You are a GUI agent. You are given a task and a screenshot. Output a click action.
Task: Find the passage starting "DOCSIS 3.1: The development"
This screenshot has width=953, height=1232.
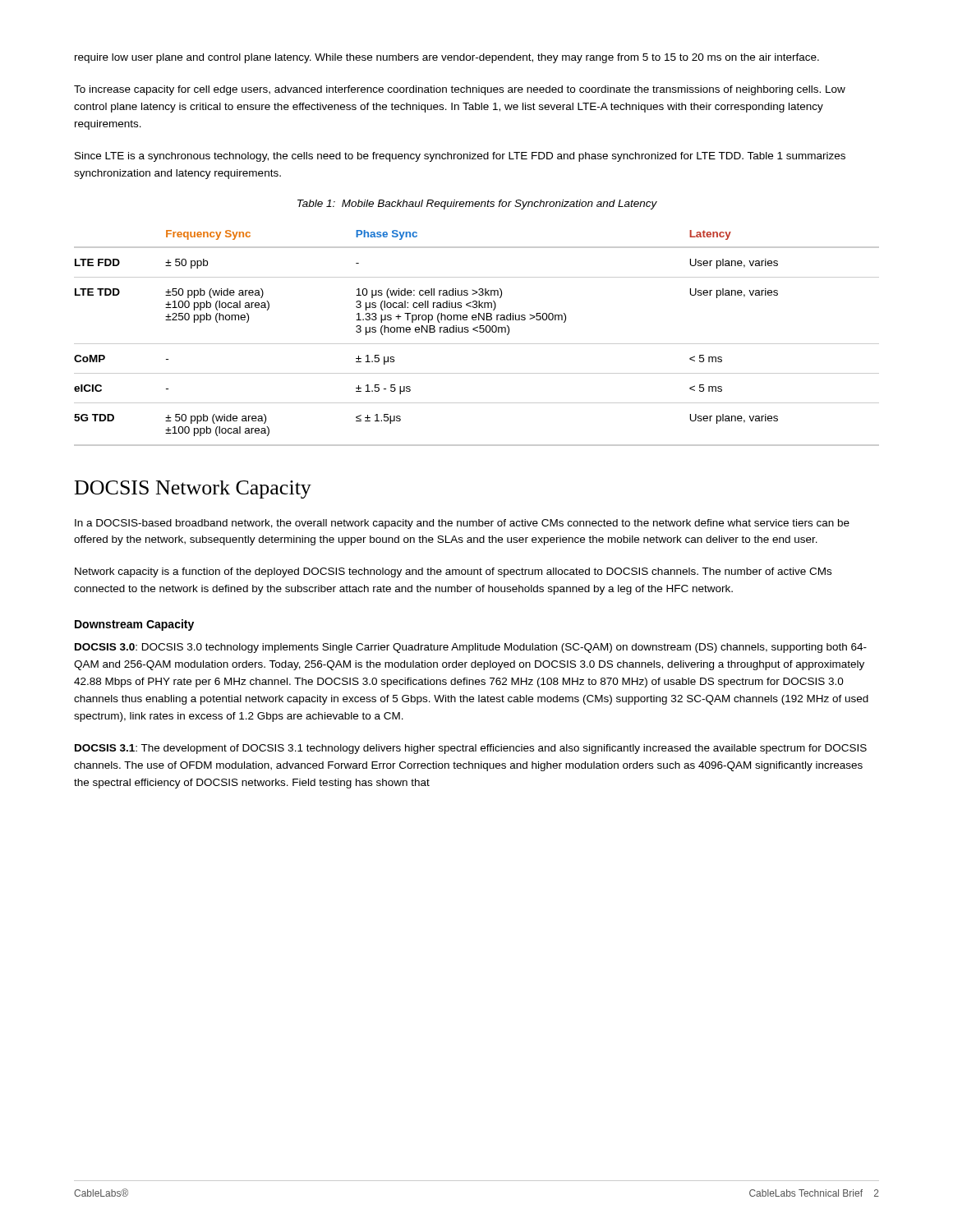470,765
